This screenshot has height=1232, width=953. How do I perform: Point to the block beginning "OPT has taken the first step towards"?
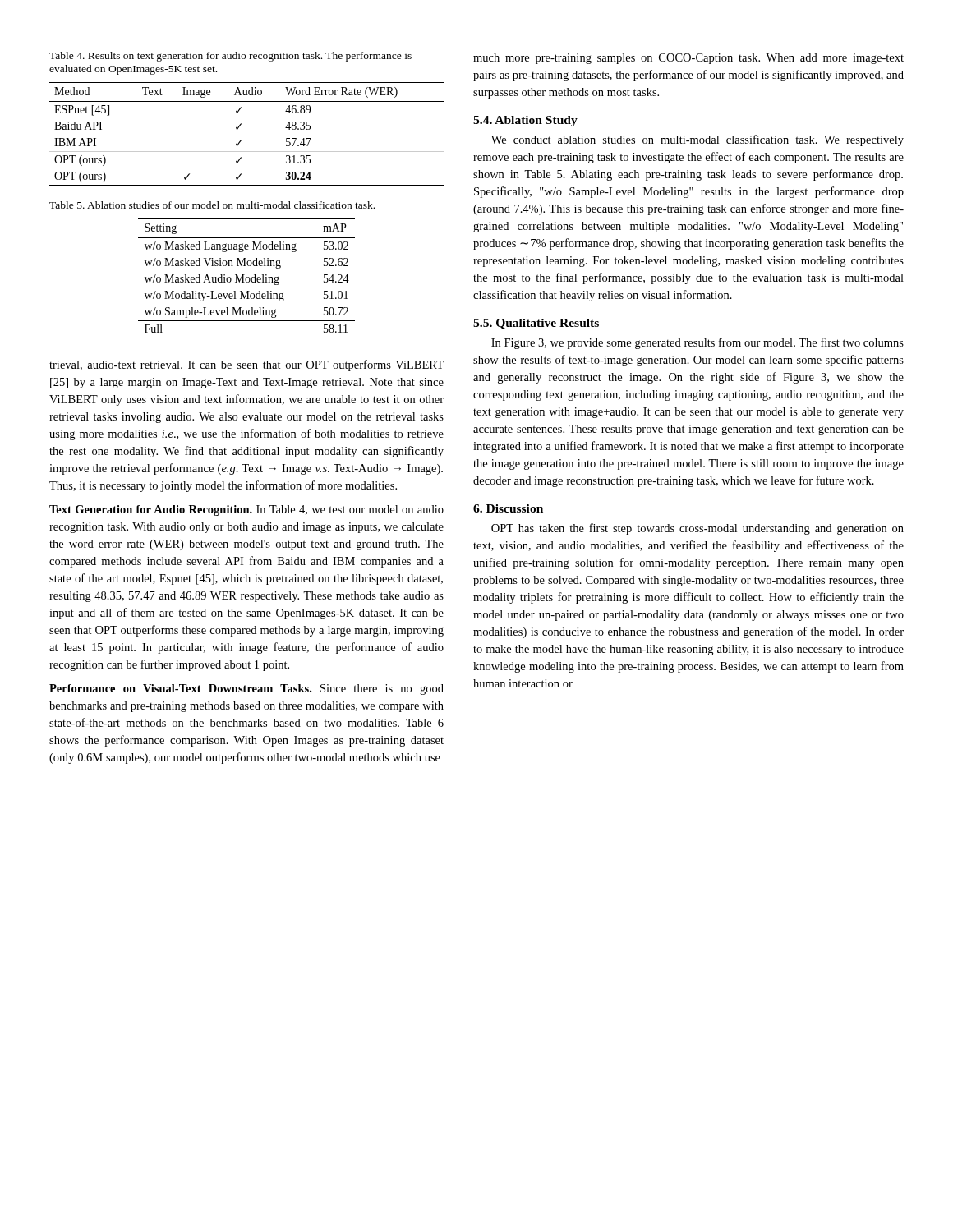click(688, 606)
